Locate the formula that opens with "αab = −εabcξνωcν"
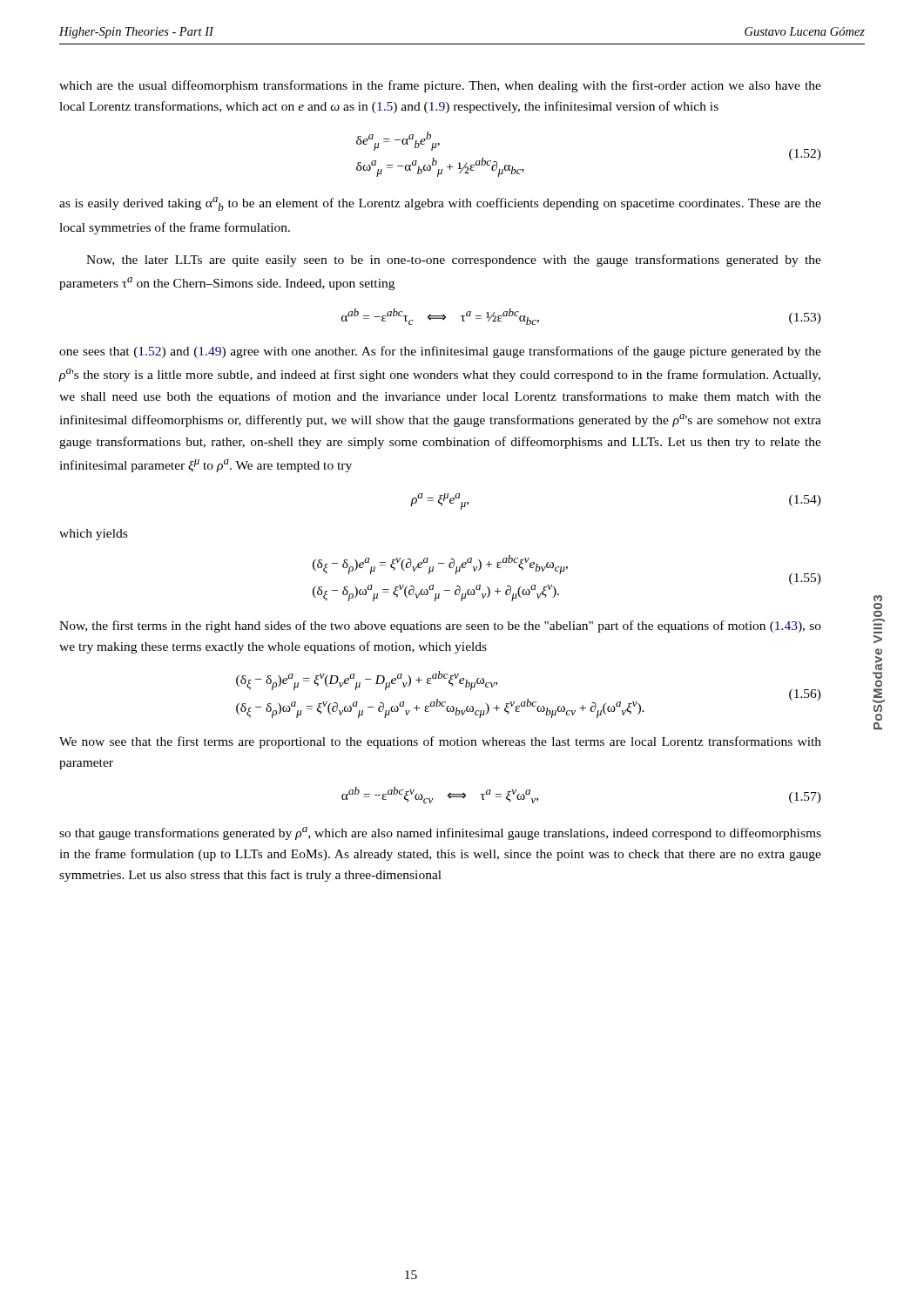924x1307 pixels. 416,795
